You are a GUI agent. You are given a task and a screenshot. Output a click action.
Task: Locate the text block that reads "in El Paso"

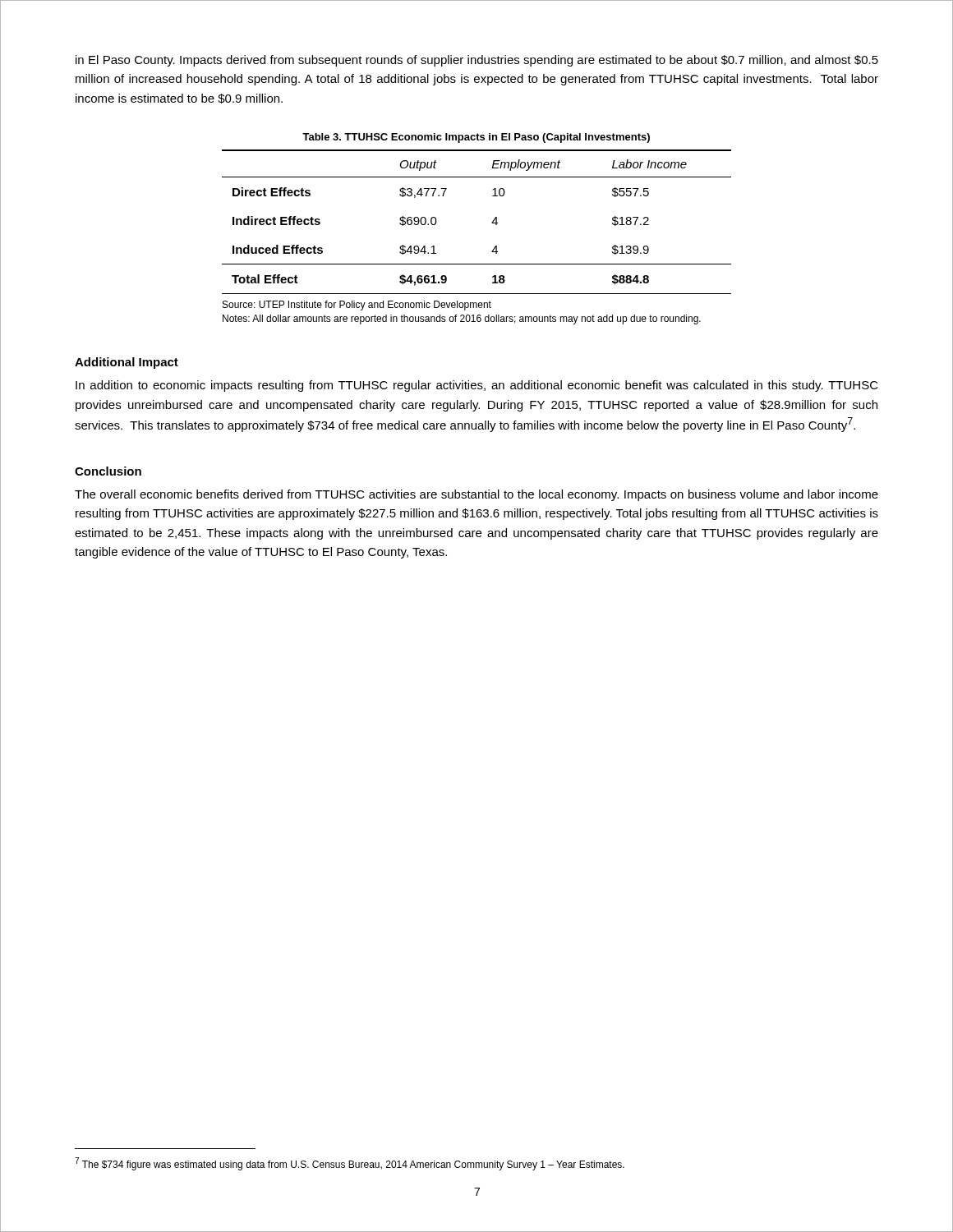[476, 79]
